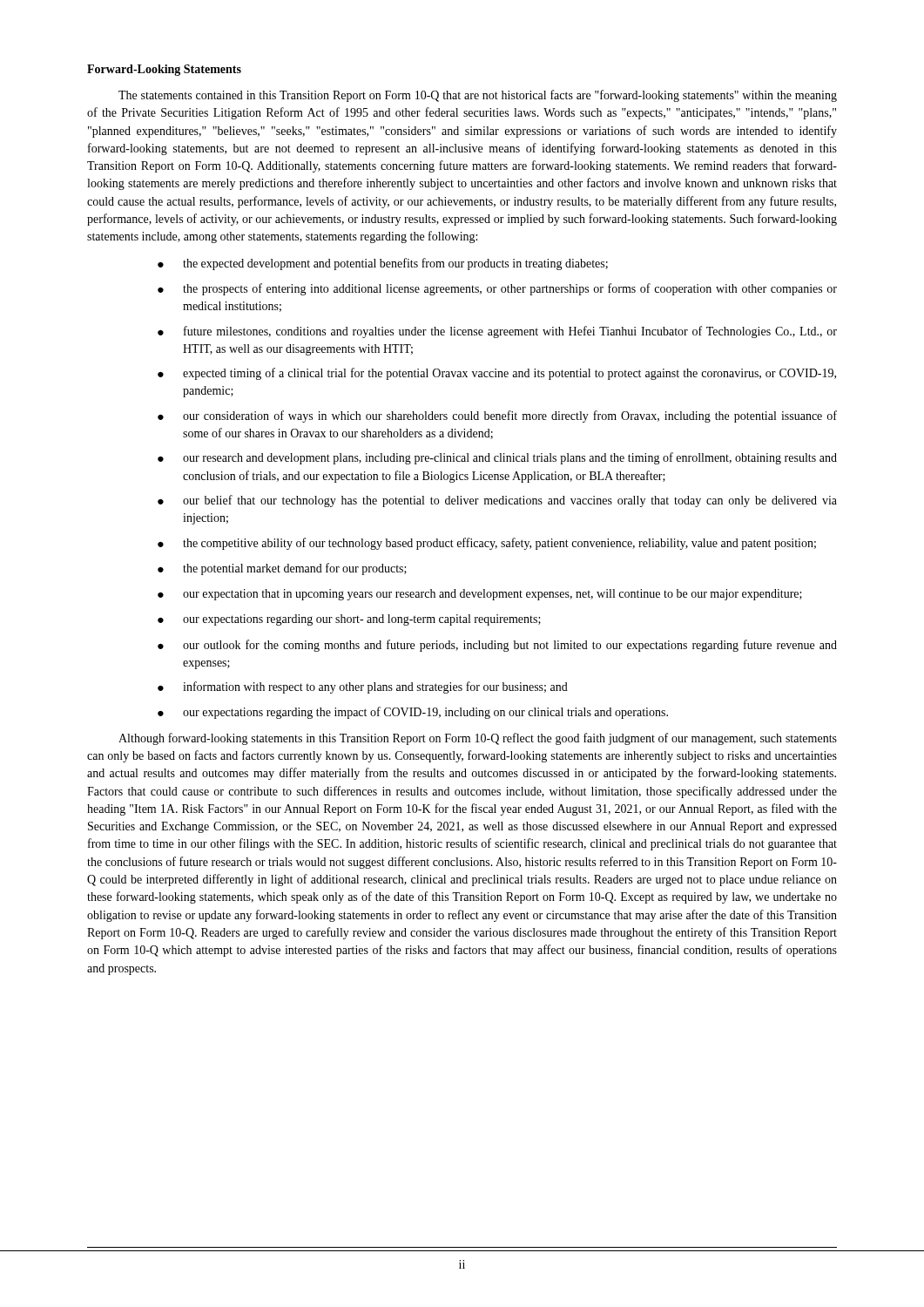924x1307 pixels.
Task: Select the list item containing "● our expectation that in"
Action: (x=497, y=595)
